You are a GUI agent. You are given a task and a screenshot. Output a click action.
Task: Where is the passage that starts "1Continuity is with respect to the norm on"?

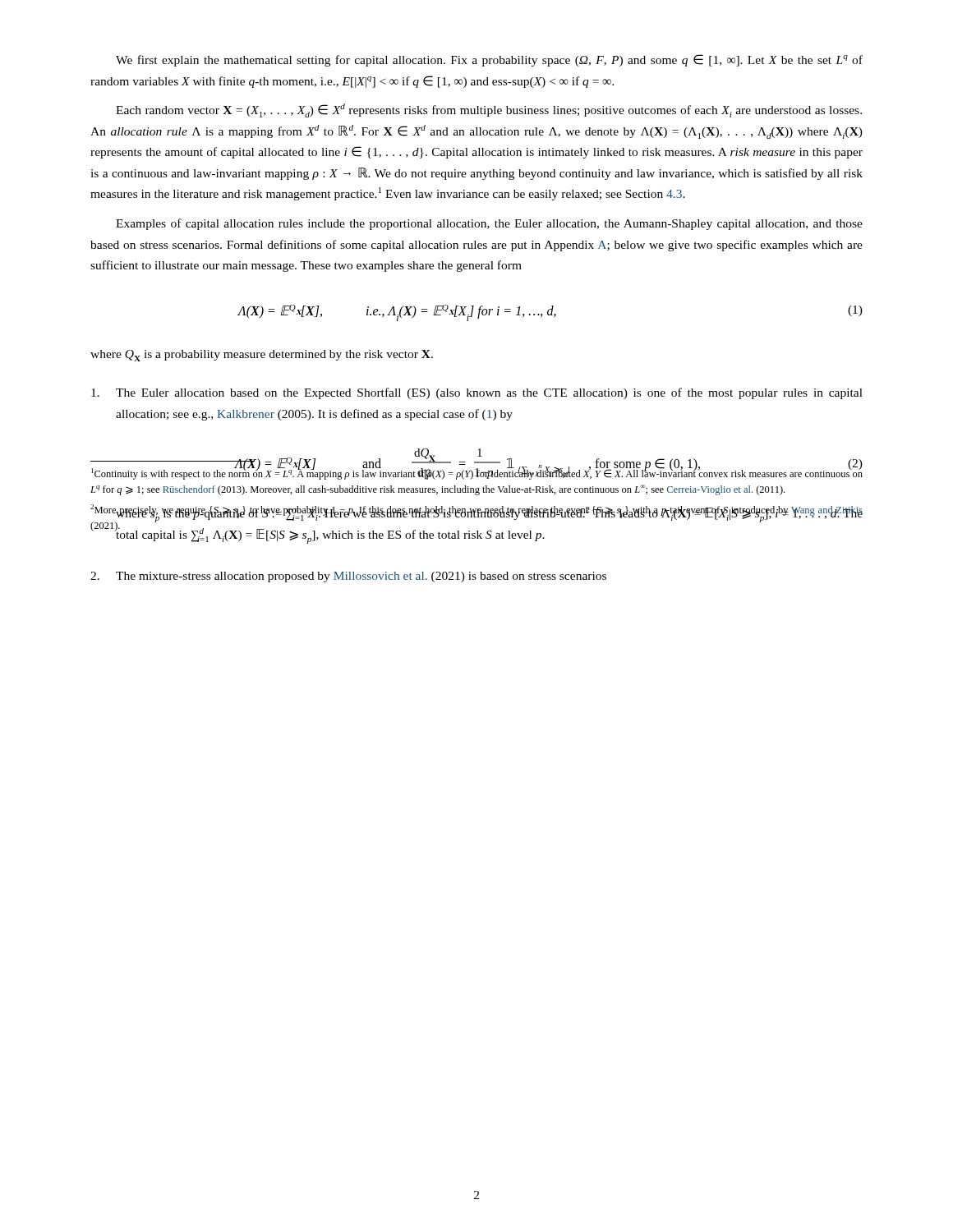click(476, 481)
